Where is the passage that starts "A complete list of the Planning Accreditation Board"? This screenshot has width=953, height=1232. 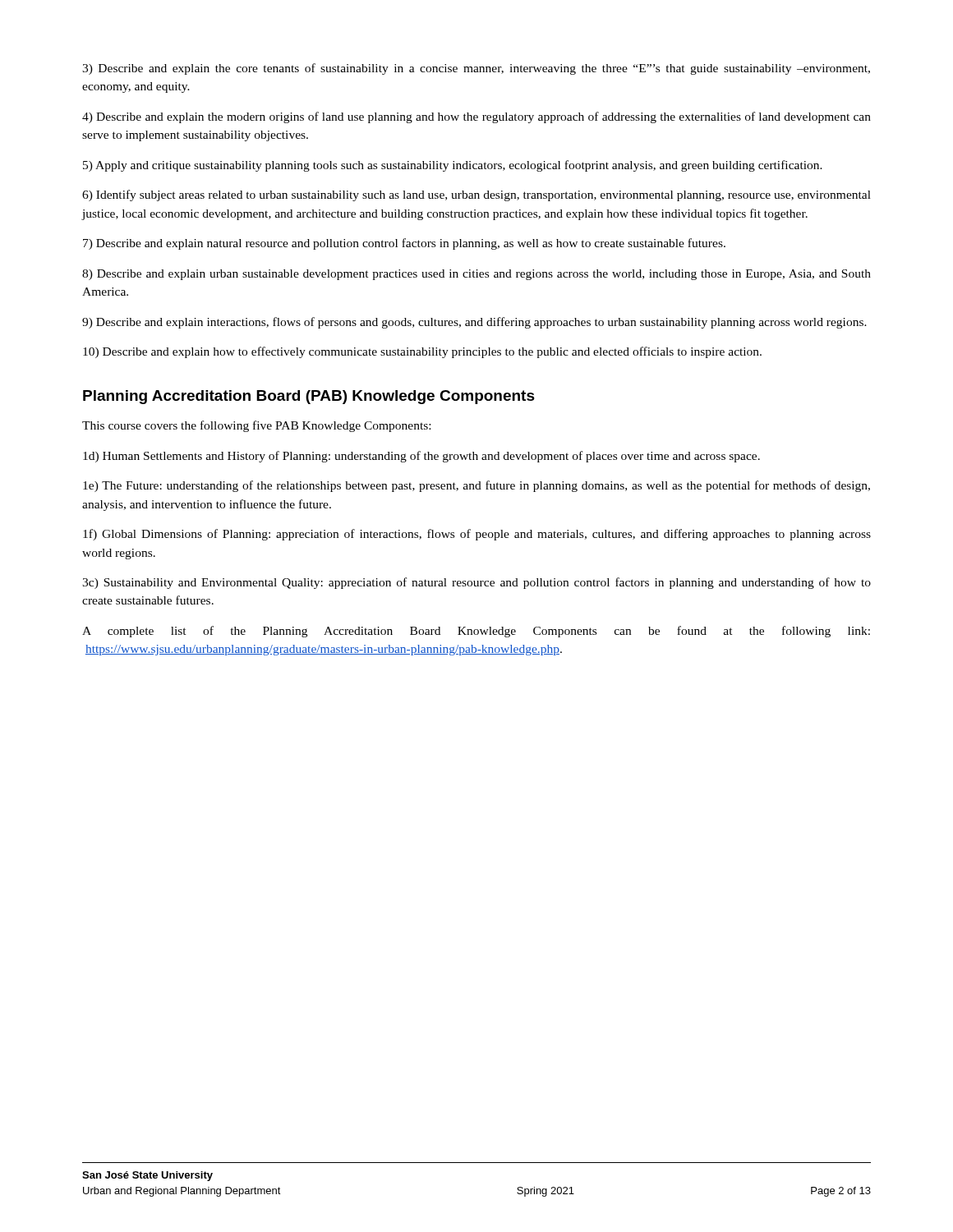(476, 640)
